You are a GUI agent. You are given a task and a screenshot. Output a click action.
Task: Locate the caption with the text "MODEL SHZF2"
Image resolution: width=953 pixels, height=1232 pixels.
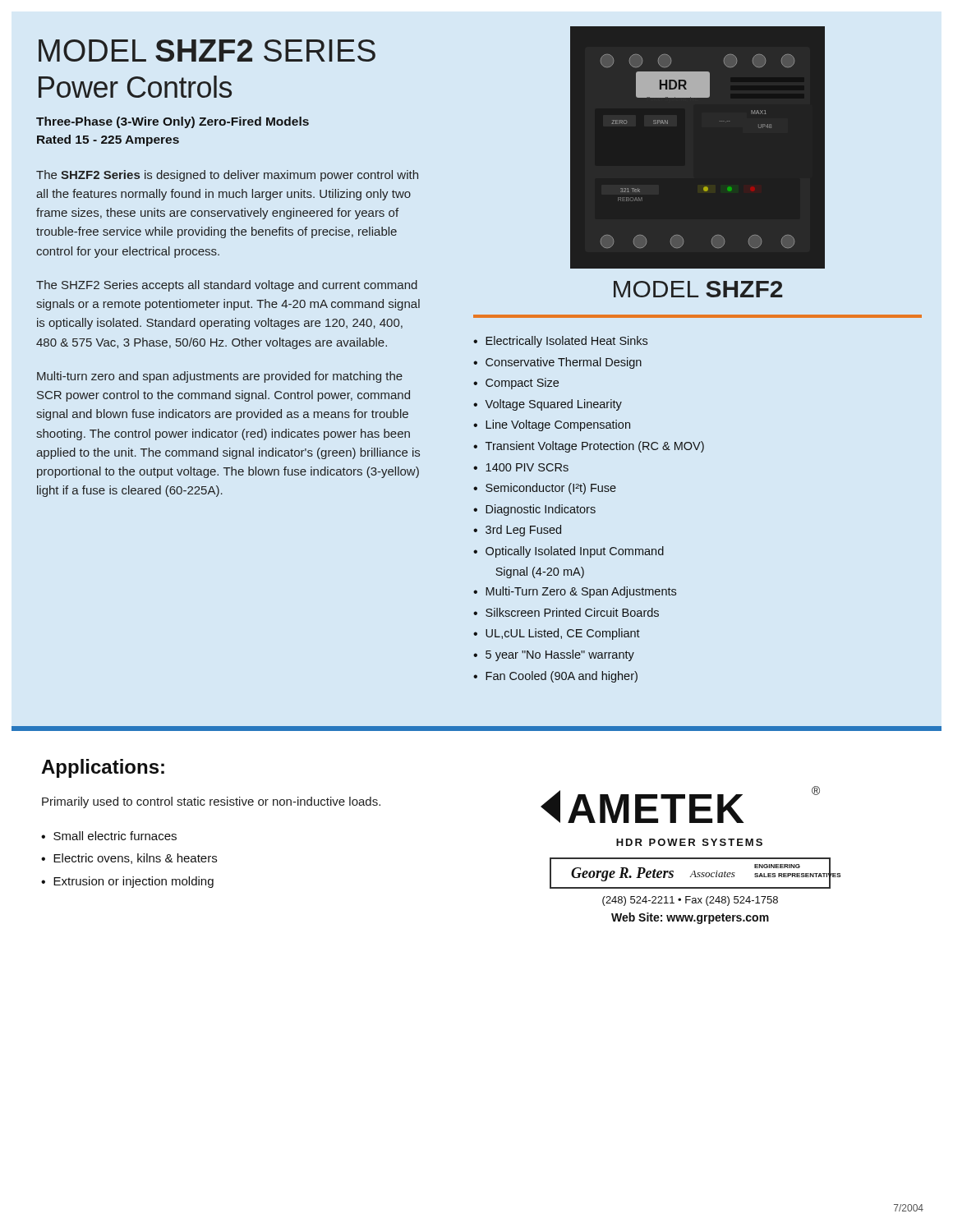coord(698,296)
